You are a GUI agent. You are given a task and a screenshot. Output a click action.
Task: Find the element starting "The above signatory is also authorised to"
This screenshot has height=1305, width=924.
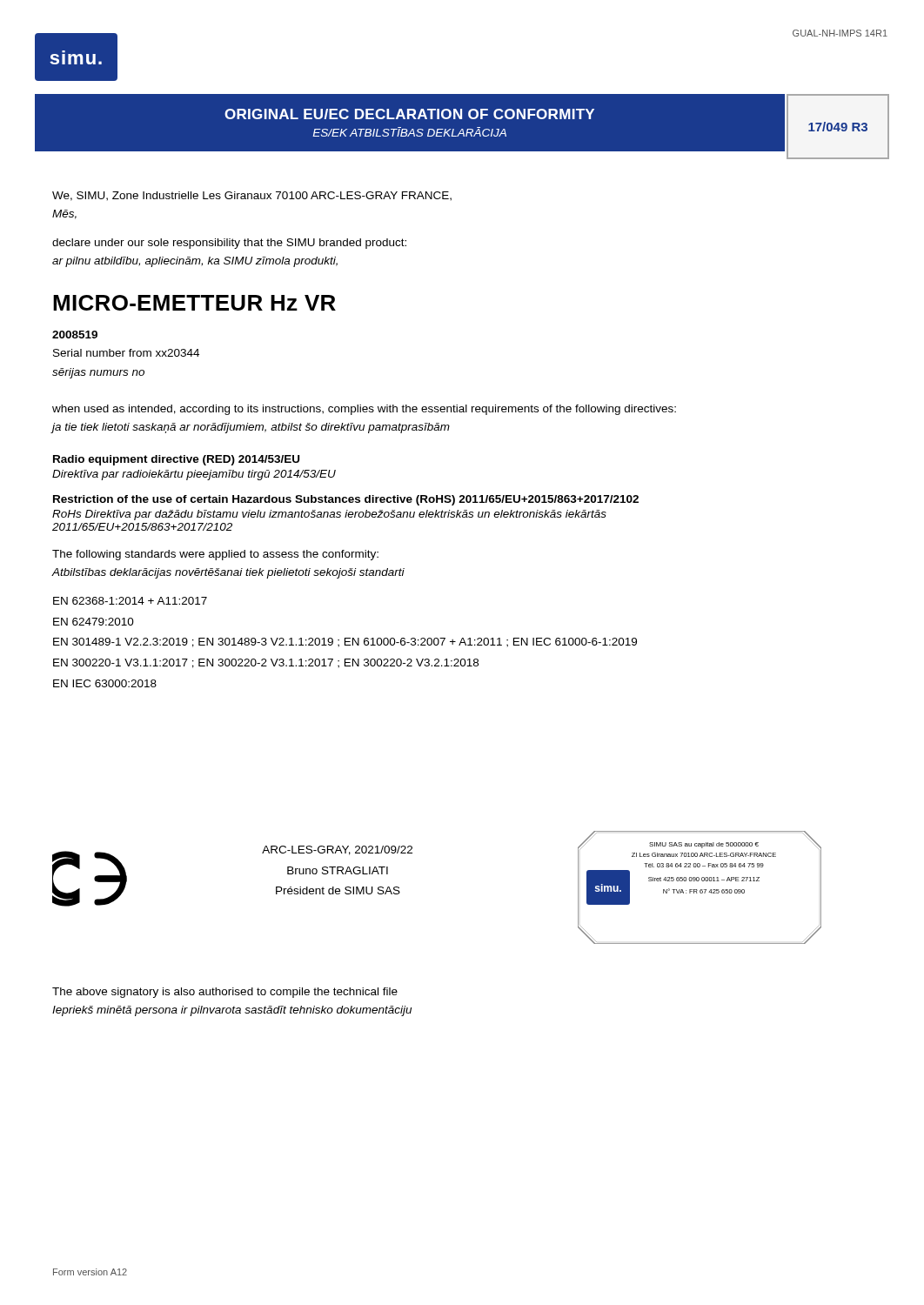232,1000
